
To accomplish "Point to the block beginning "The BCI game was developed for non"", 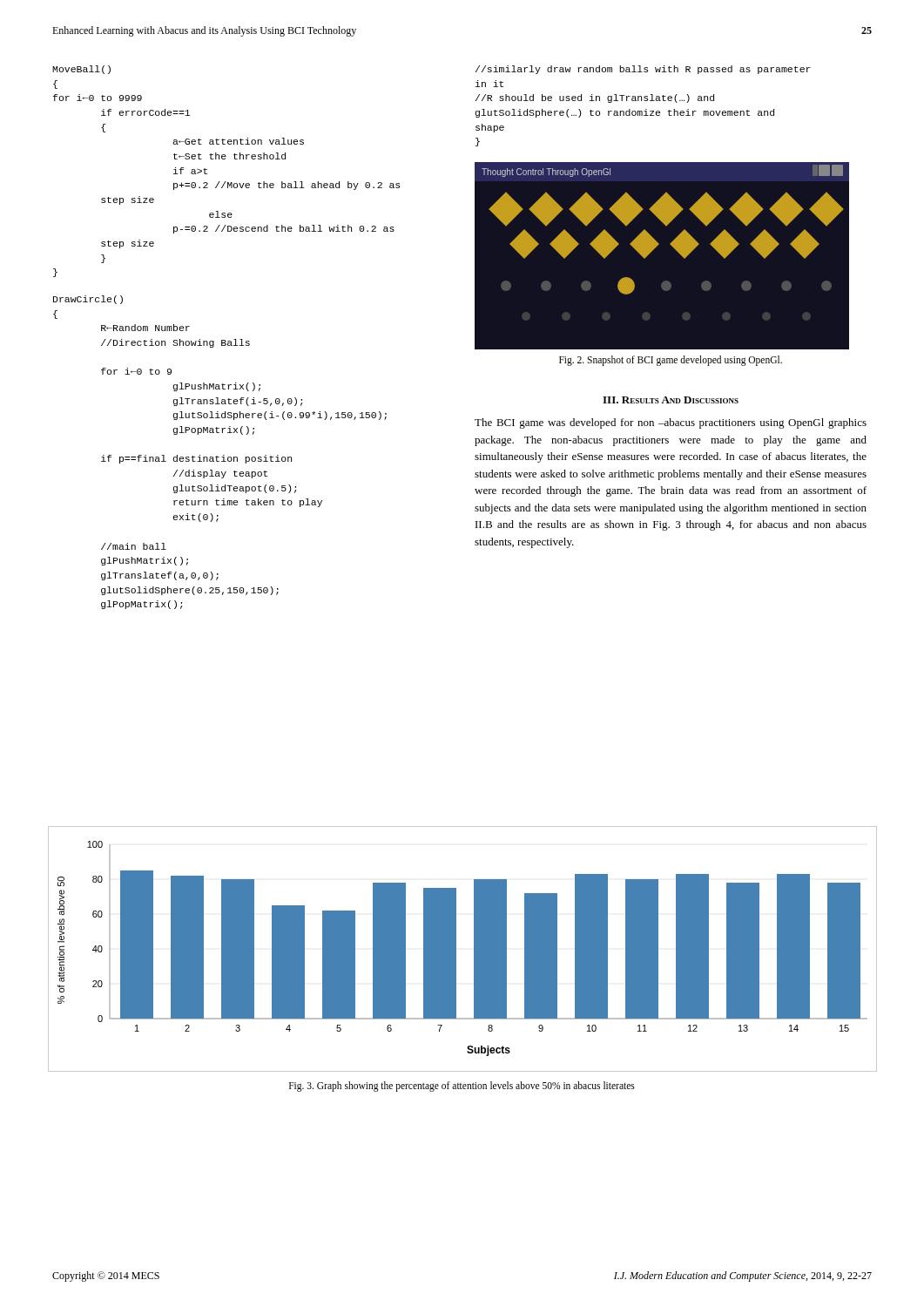I will point(671,482).
